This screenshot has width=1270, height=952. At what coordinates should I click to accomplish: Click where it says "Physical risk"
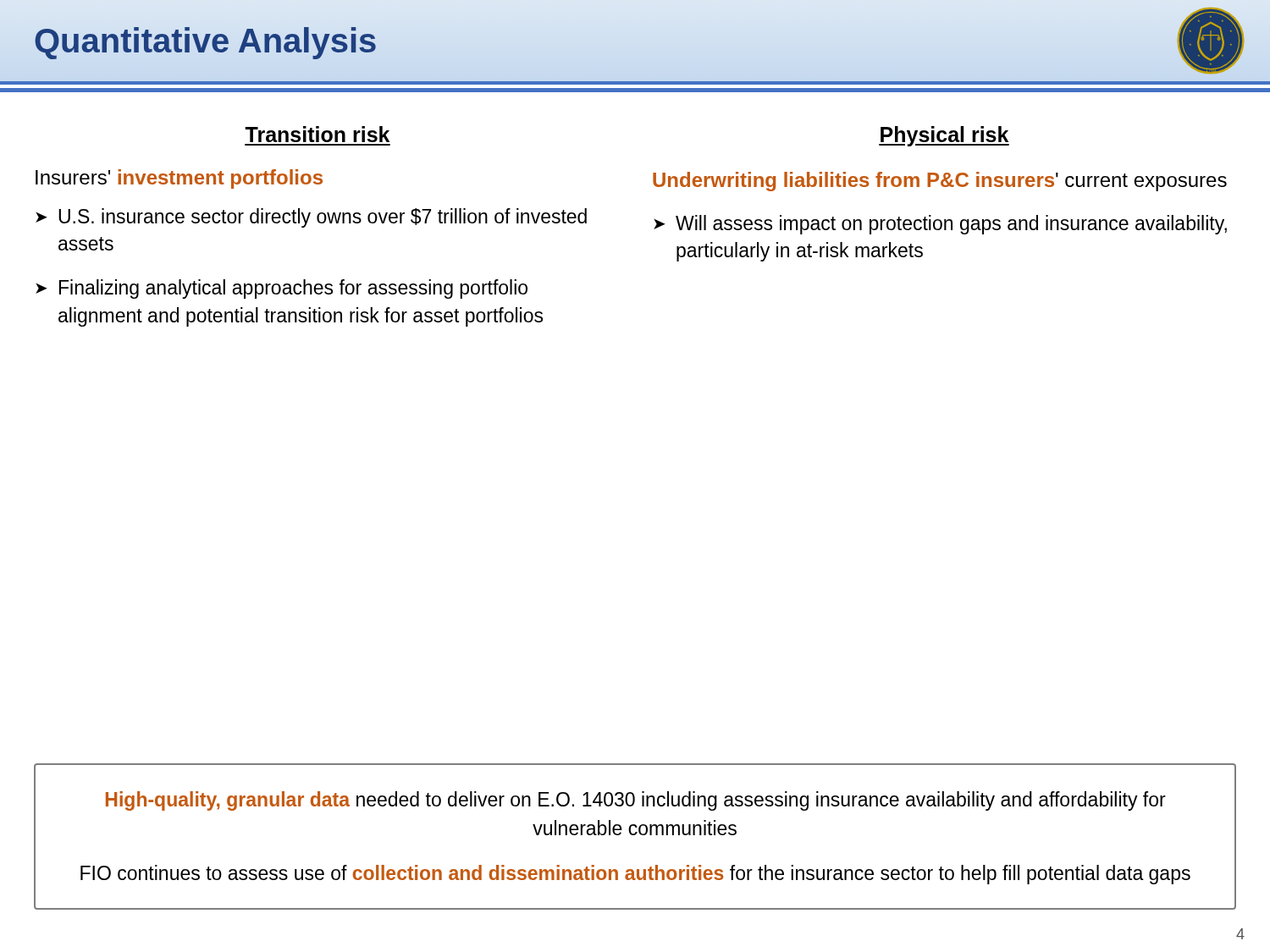click(x=944, y=135)
